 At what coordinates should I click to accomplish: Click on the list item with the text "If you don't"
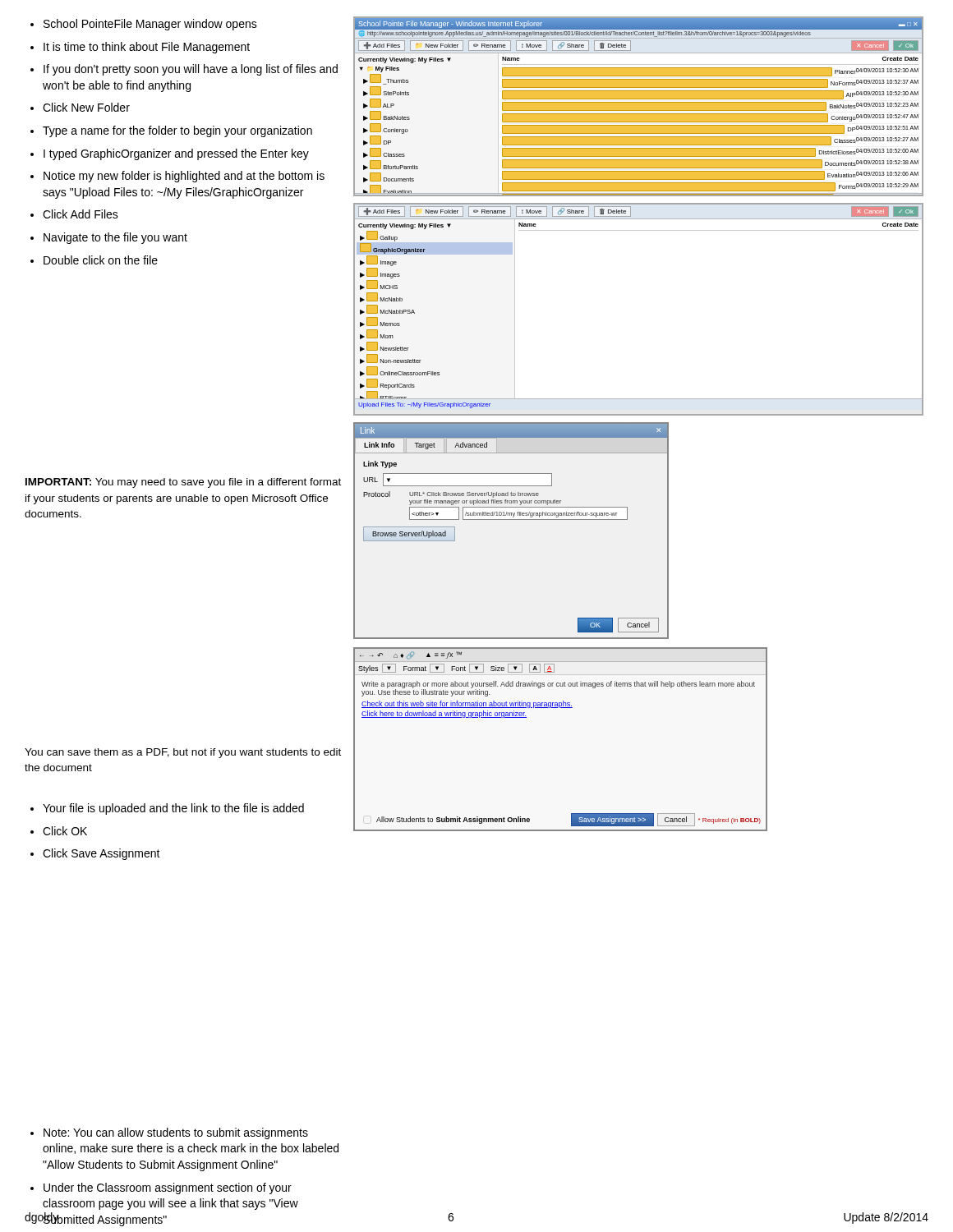click(x=185, y=78)
